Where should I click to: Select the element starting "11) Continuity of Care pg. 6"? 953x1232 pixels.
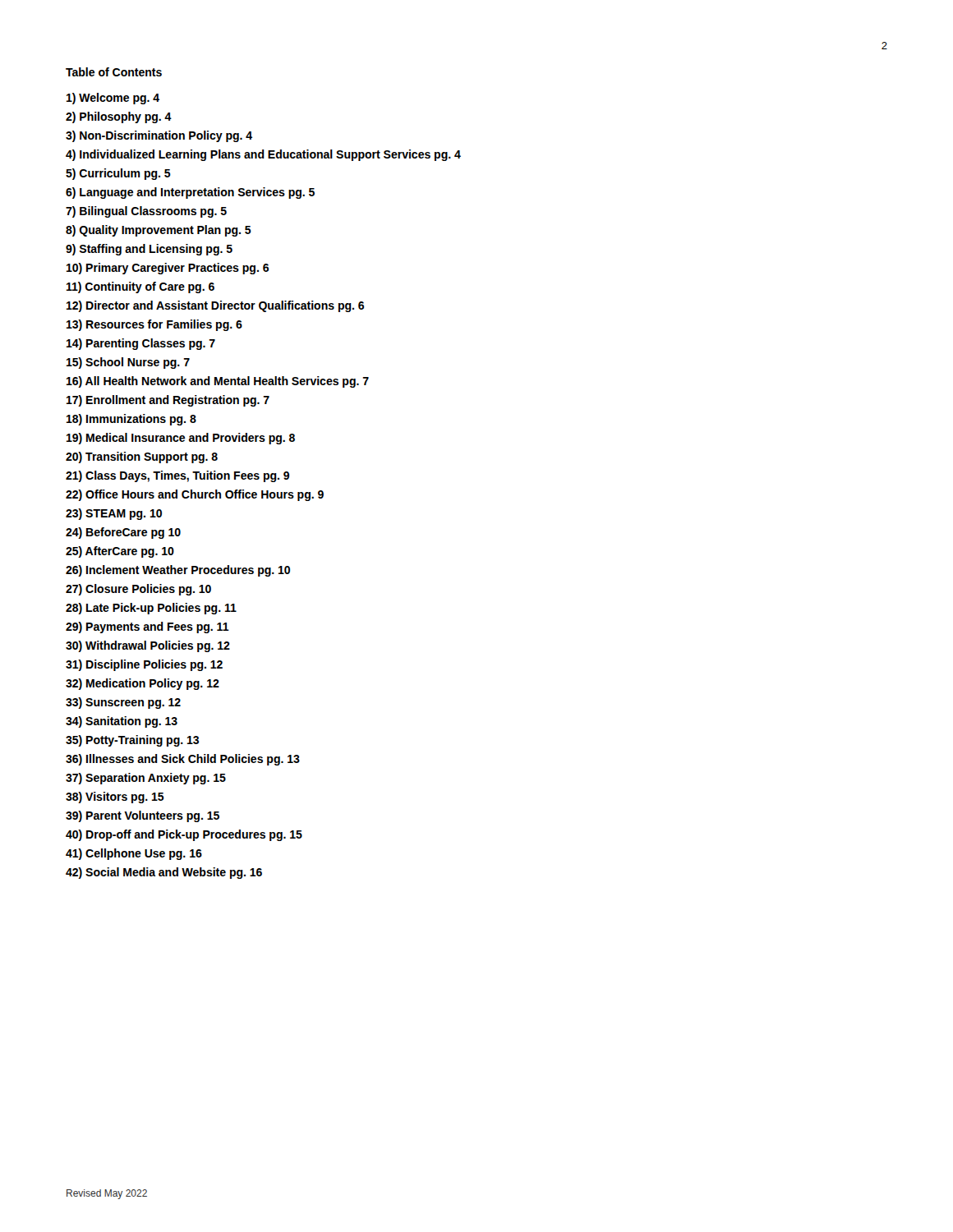tap(140, 287)
